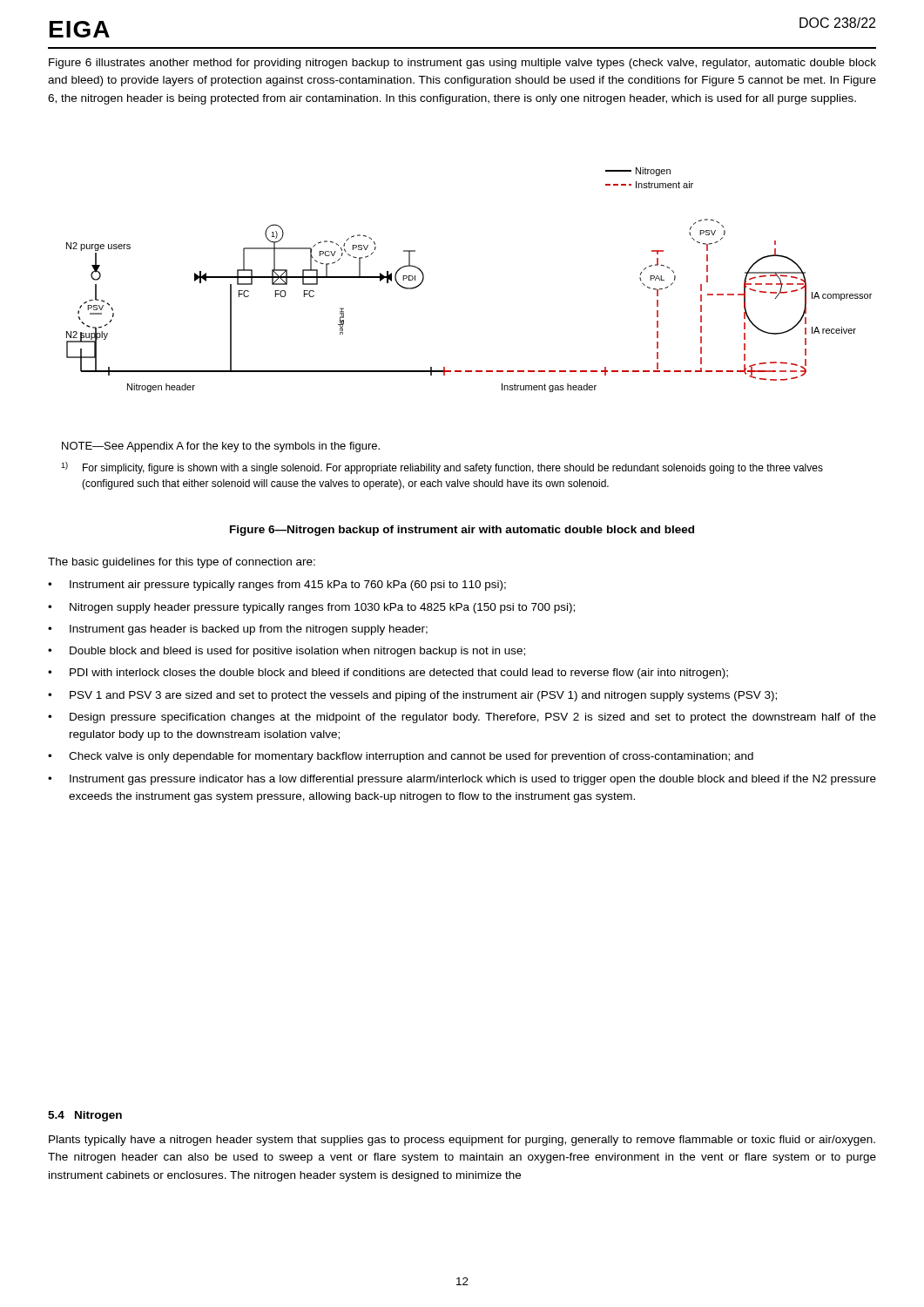Click on the block starting "• Design pressure specification changes at"

pos(462,726)
